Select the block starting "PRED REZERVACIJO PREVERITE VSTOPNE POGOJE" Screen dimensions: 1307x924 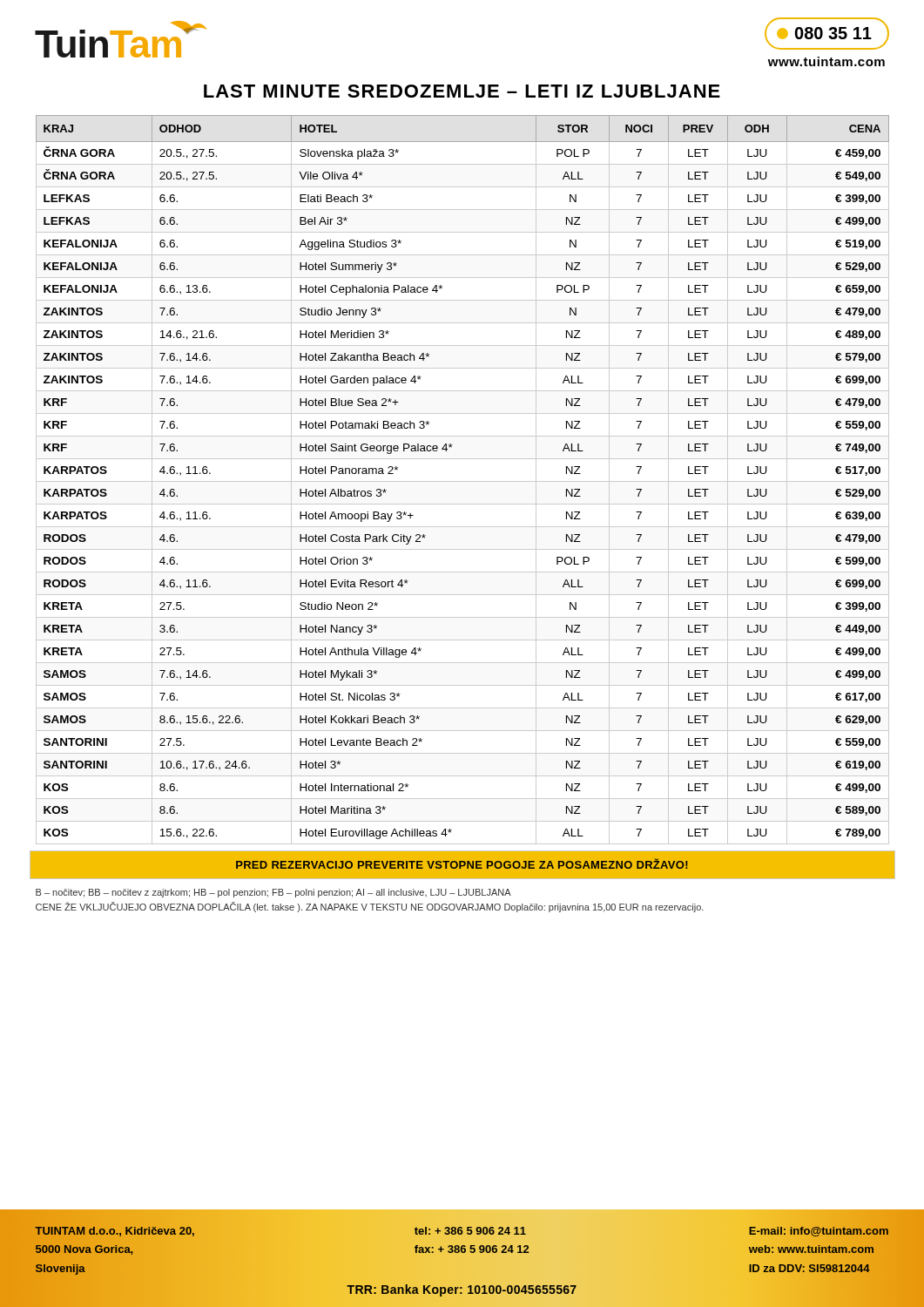(x=462, y=865)
